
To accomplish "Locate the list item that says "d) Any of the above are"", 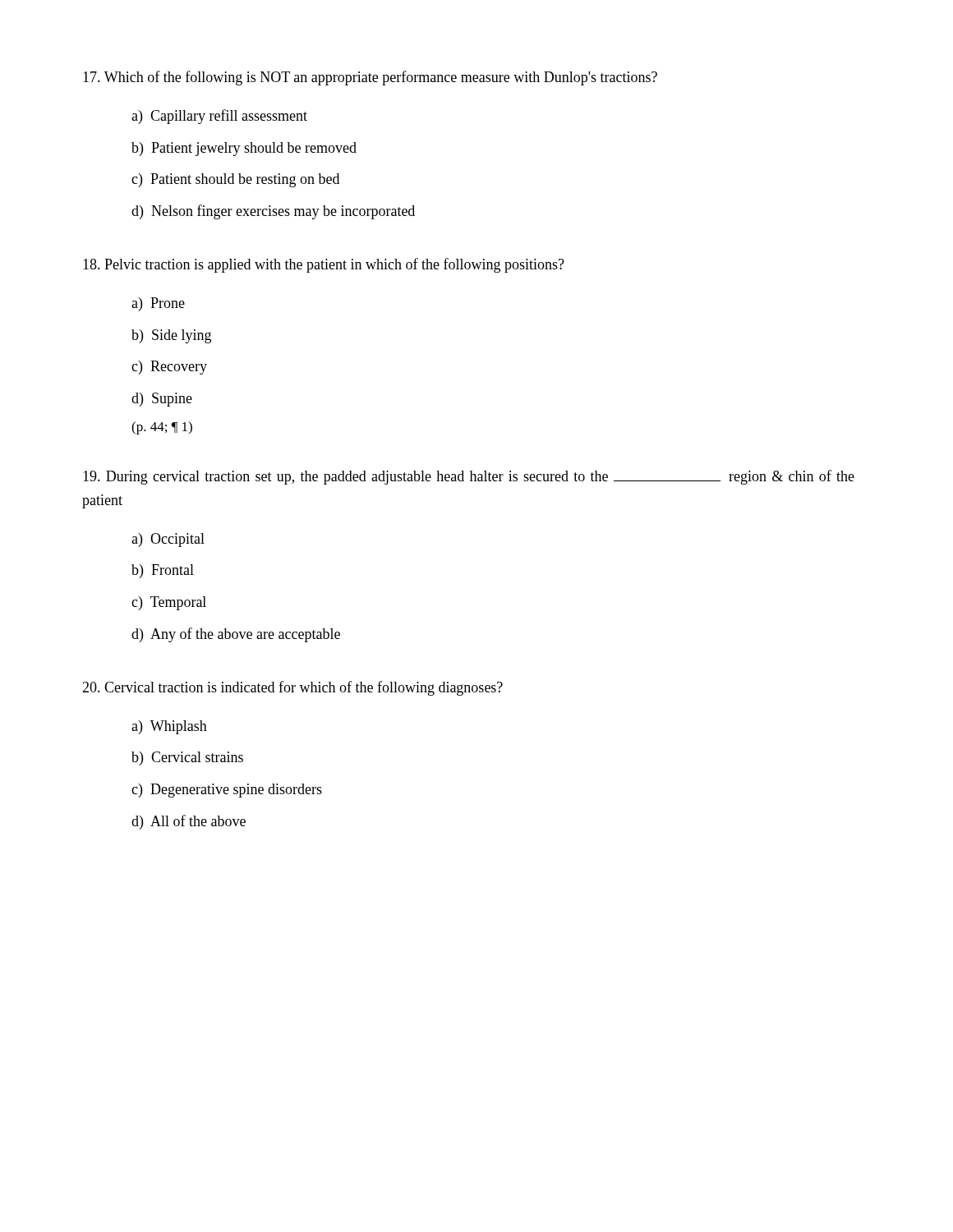I will 236,634.
